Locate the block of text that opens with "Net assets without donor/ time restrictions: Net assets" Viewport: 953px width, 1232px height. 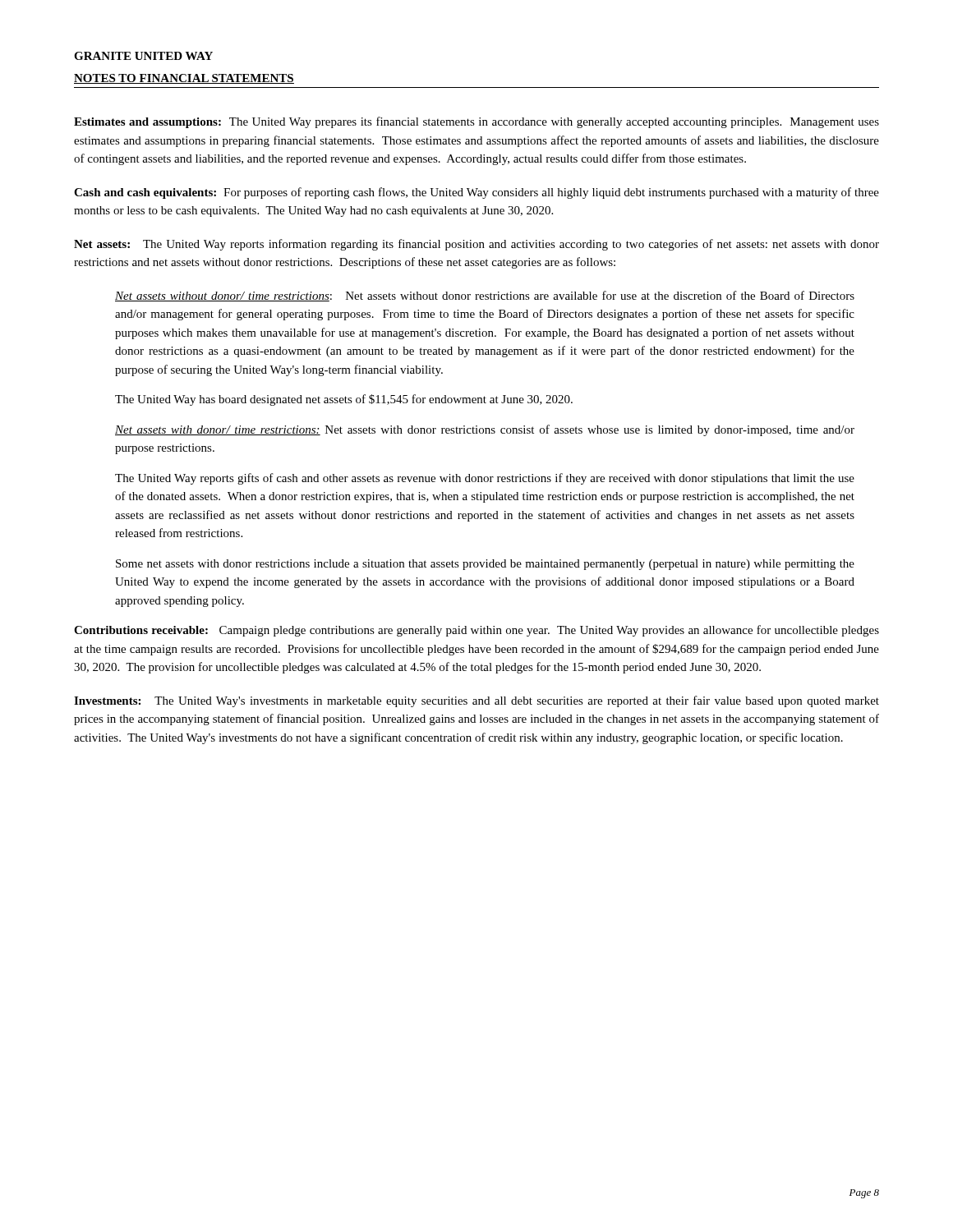[x=485, y=332]
